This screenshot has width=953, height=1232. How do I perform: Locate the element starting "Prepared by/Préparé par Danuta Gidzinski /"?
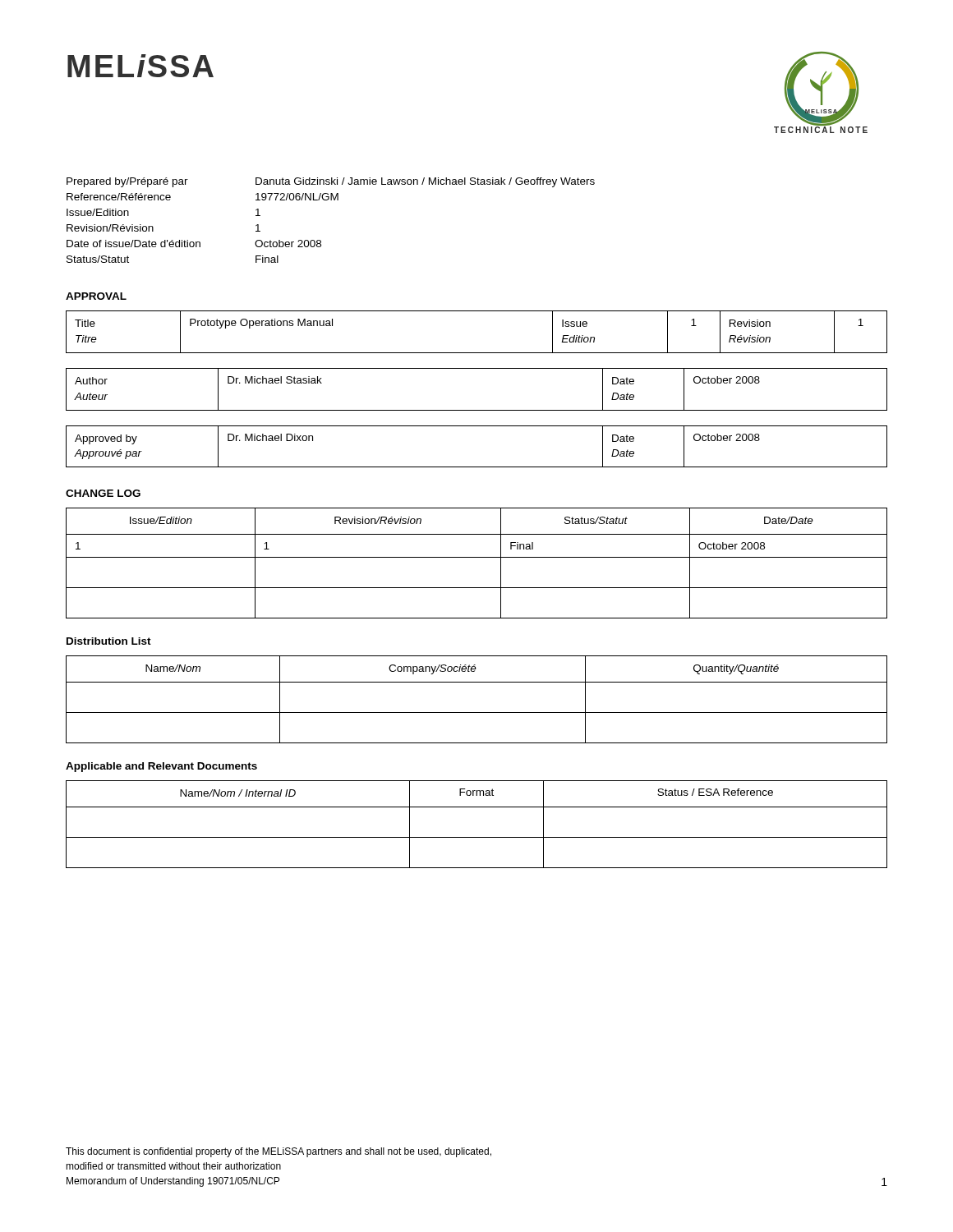tap(331, 182)
